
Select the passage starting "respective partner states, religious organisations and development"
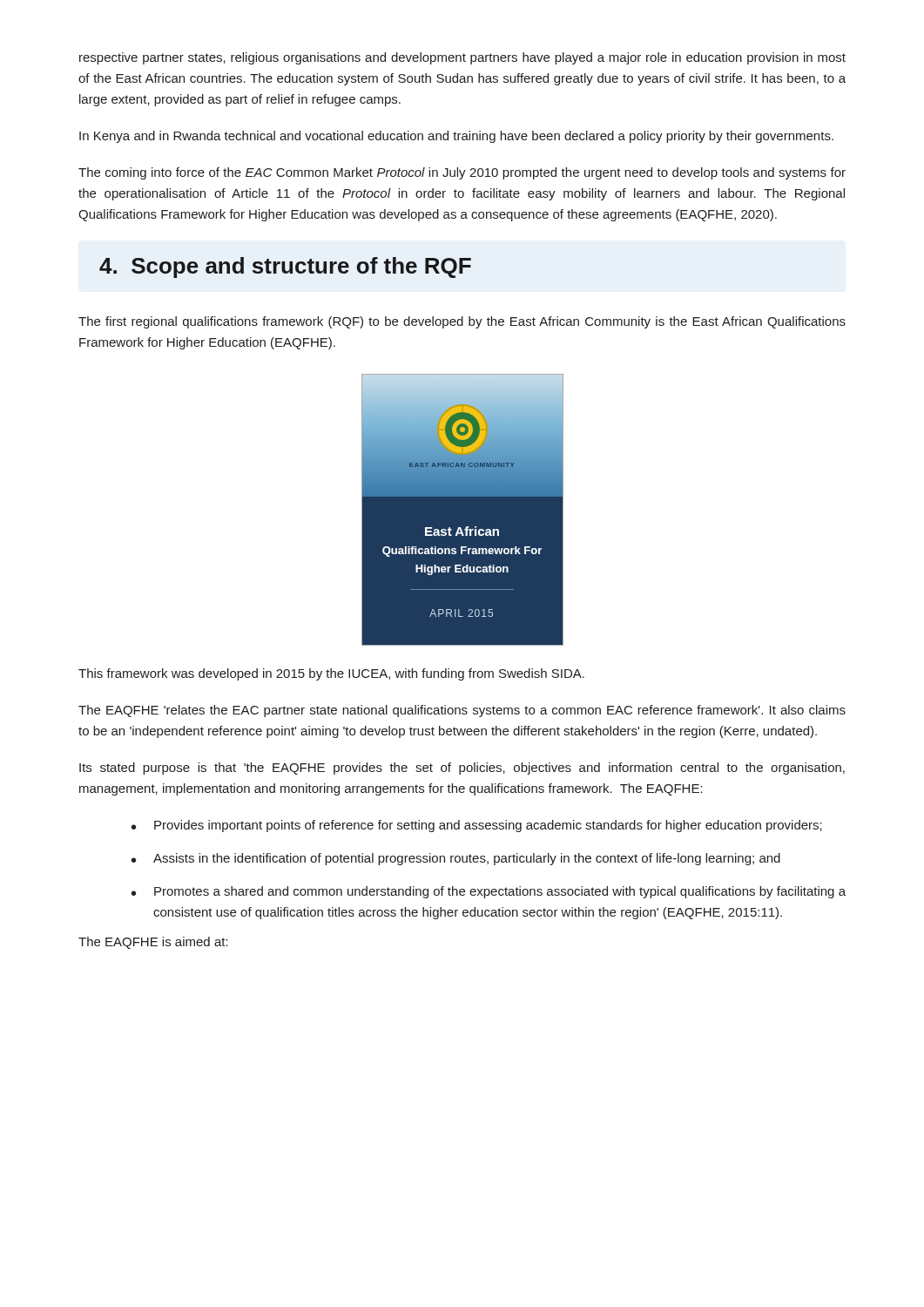(x=462, y=78)
